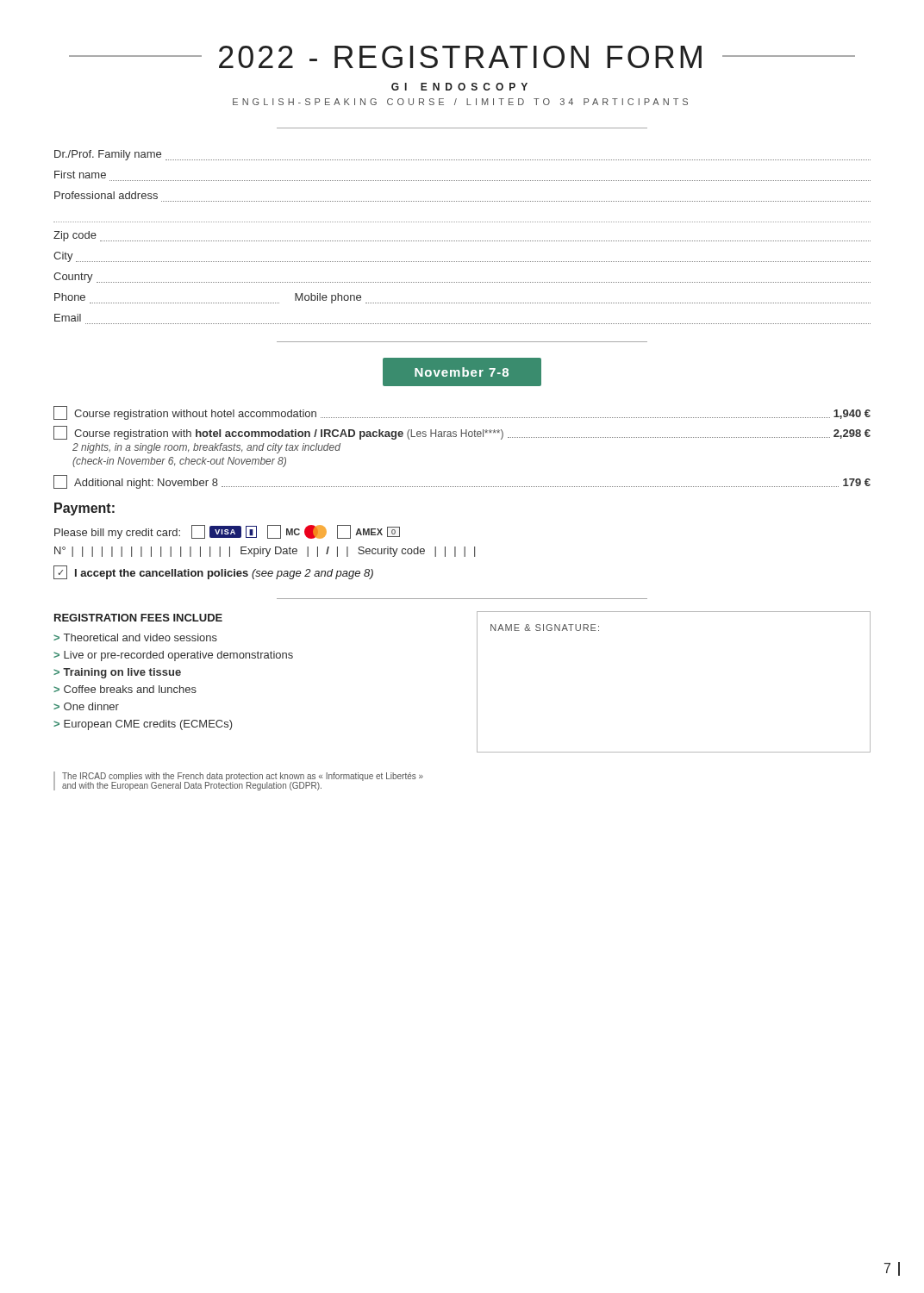Locate the text block starting "2 nights, in a"
Image resolution: width=924 pixels, height=1293 pixels.
(x=206, y=447)
